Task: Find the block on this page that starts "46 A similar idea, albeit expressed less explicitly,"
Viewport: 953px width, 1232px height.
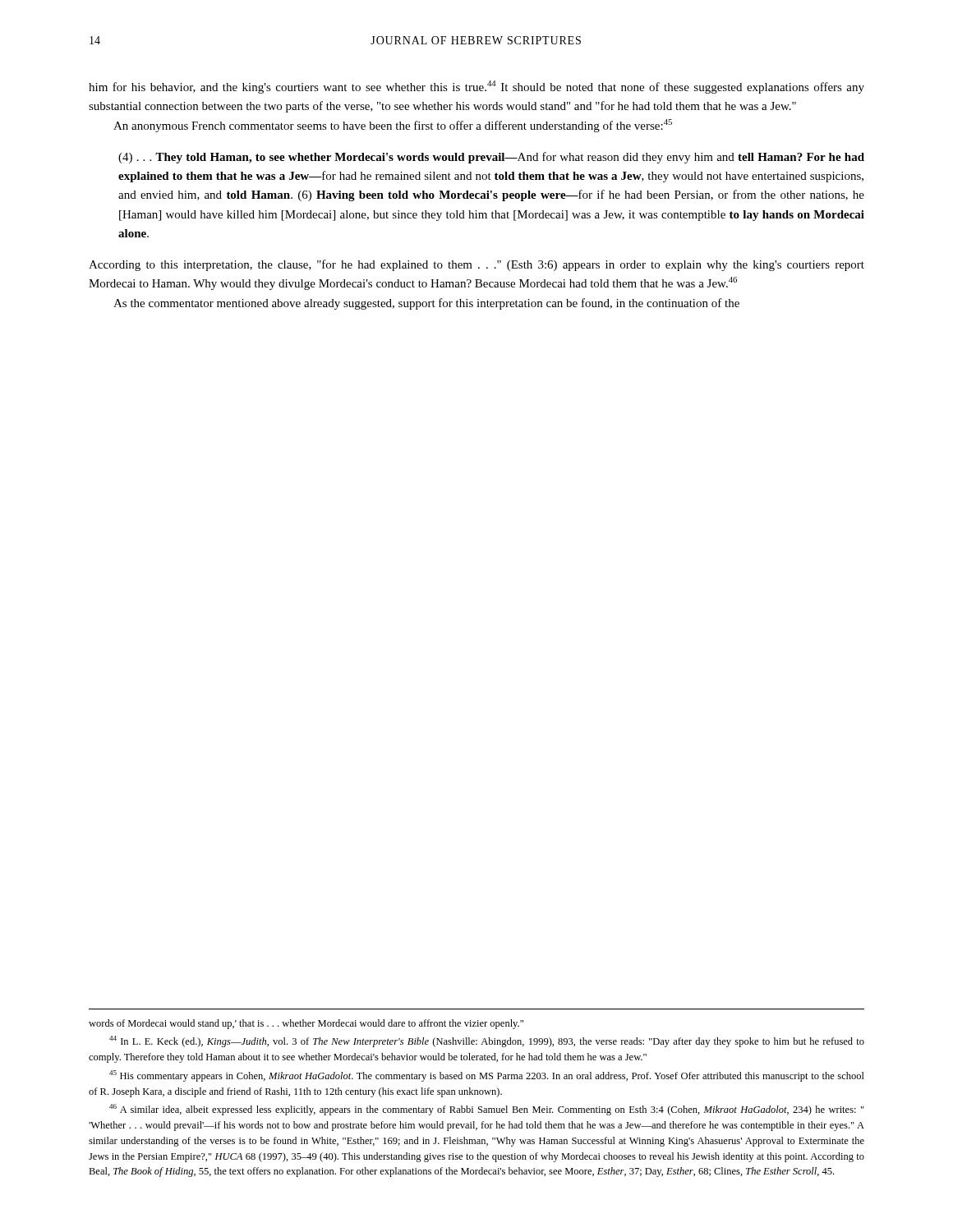Action: click(x=476, y=1141)
